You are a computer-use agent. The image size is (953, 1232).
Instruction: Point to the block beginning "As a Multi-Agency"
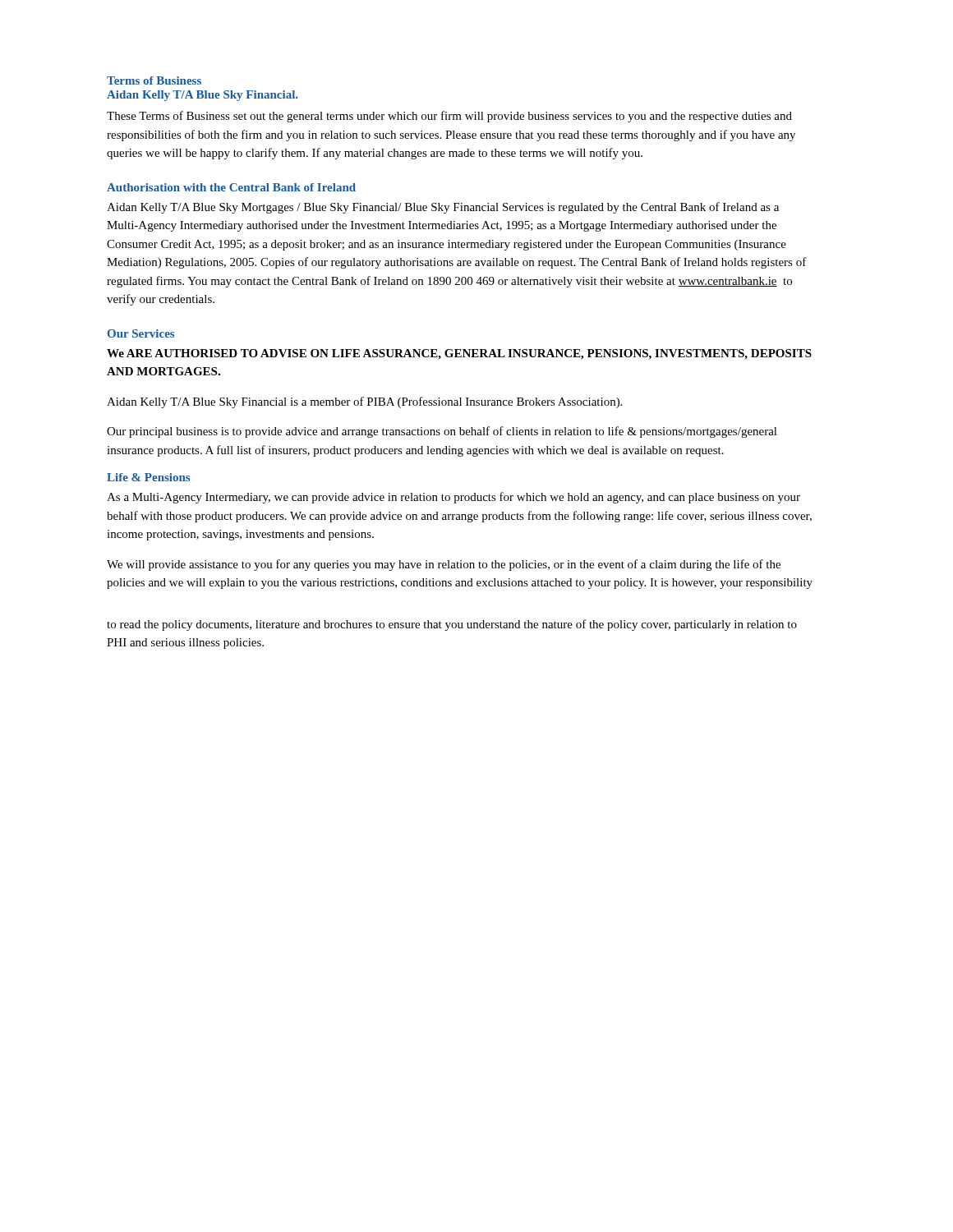pos(460,515)
